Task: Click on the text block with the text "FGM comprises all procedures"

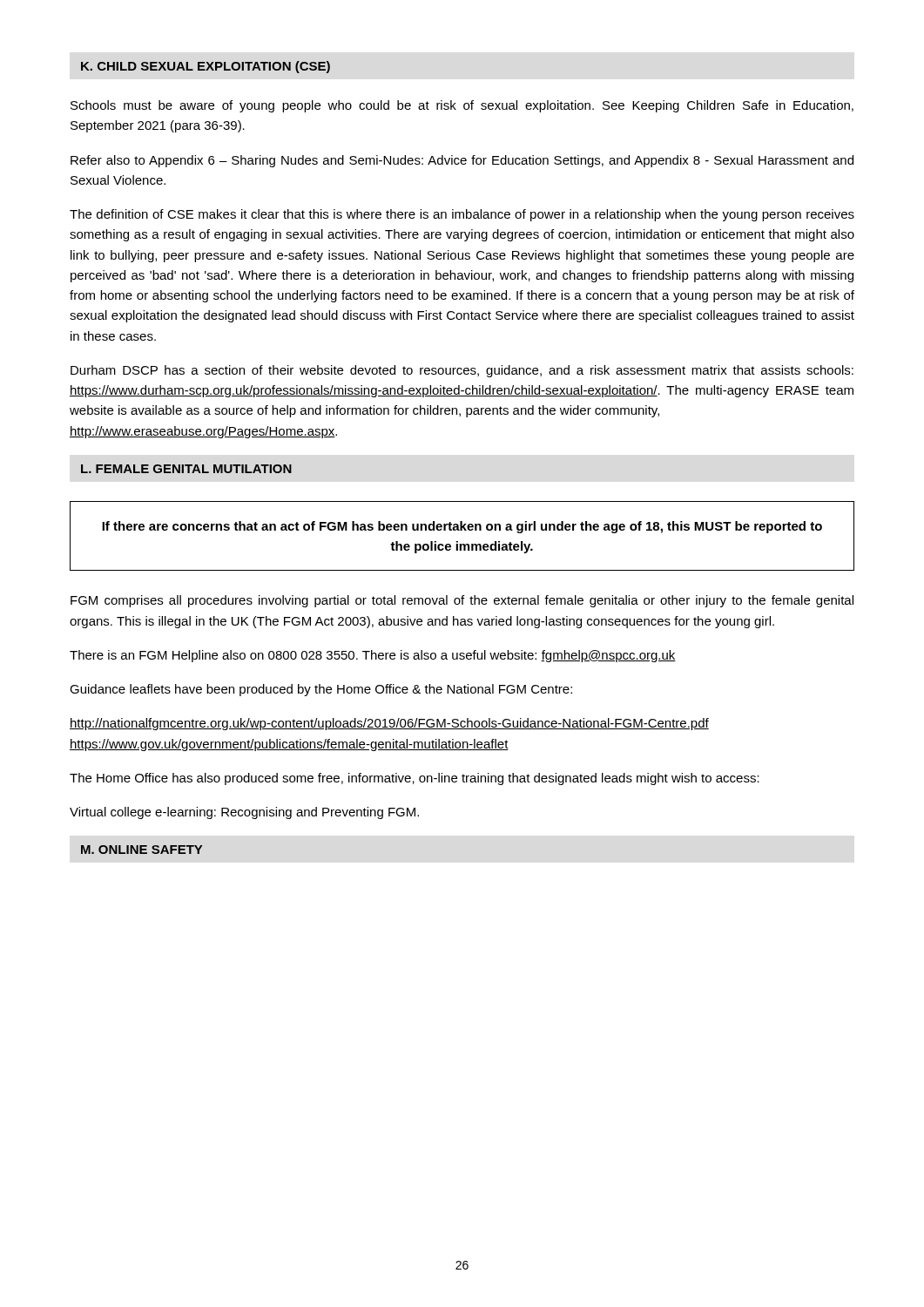Action: coord(462,610)
